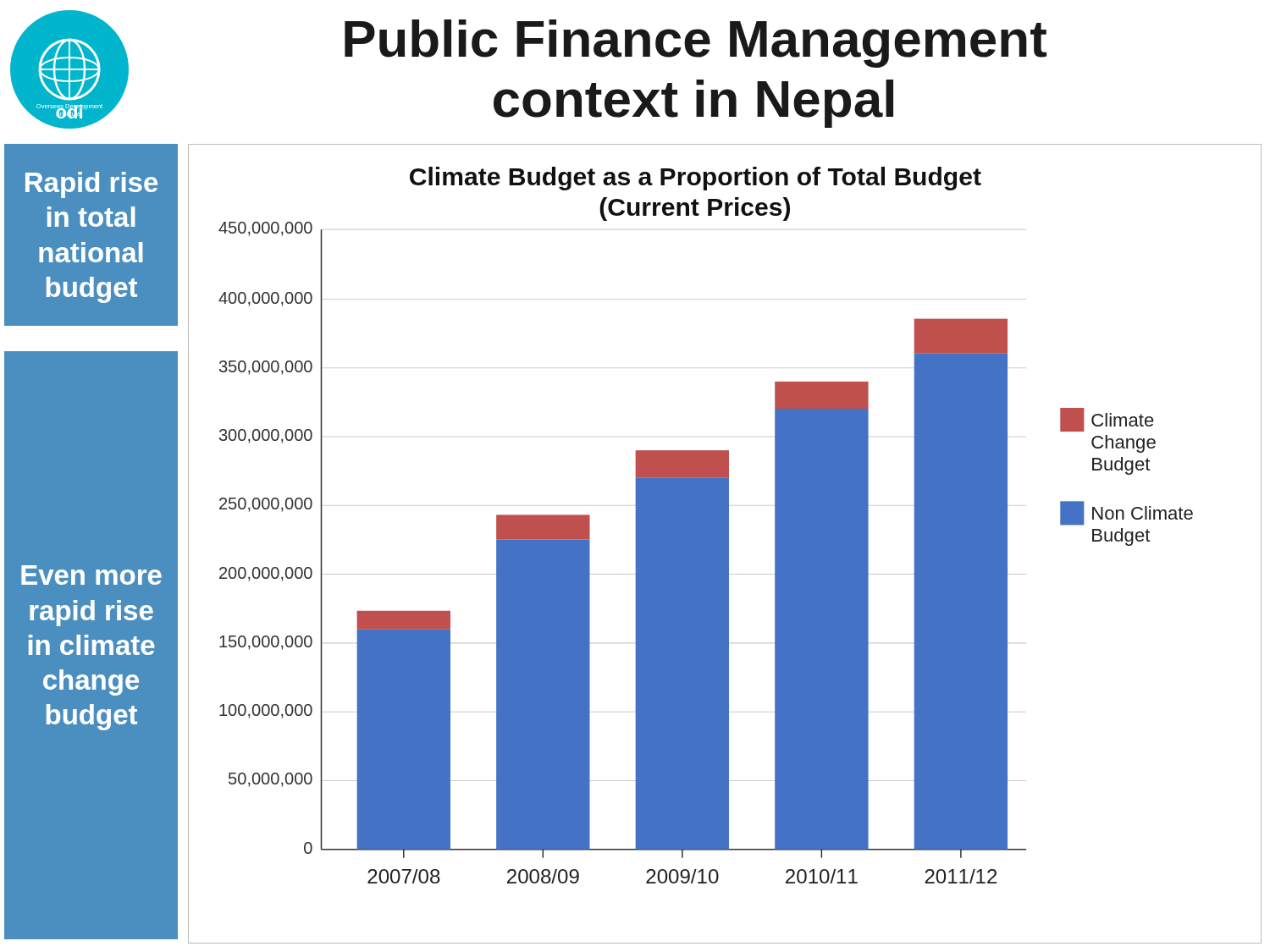Locate the title that says "Public Finance Managementcontext in Nepal"
The width and height of the screenshot is (1270, 952).
tap(694, 69)
